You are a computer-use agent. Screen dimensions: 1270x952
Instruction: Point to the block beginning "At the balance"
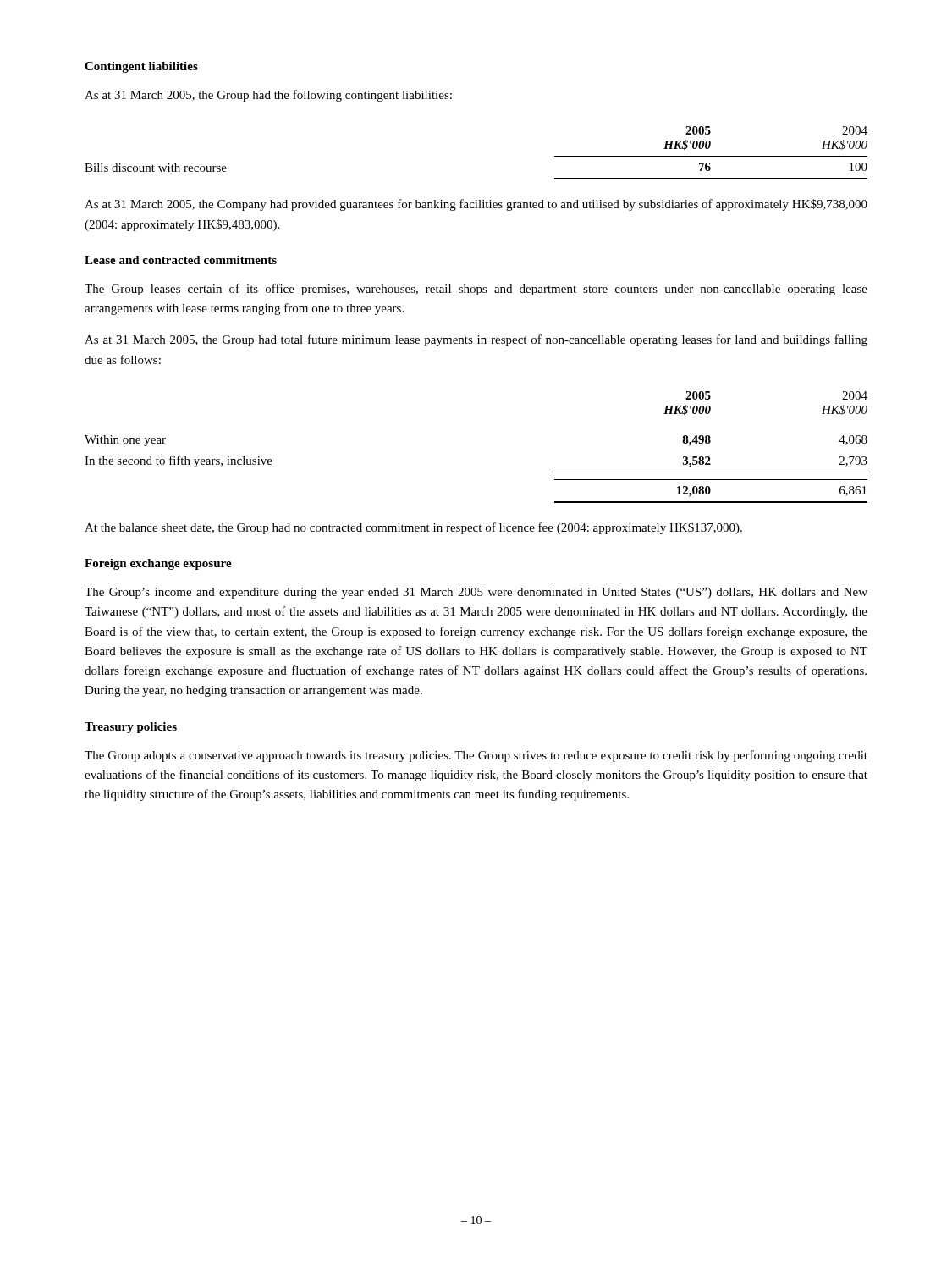pyautogui.click(x=414, y=527)
